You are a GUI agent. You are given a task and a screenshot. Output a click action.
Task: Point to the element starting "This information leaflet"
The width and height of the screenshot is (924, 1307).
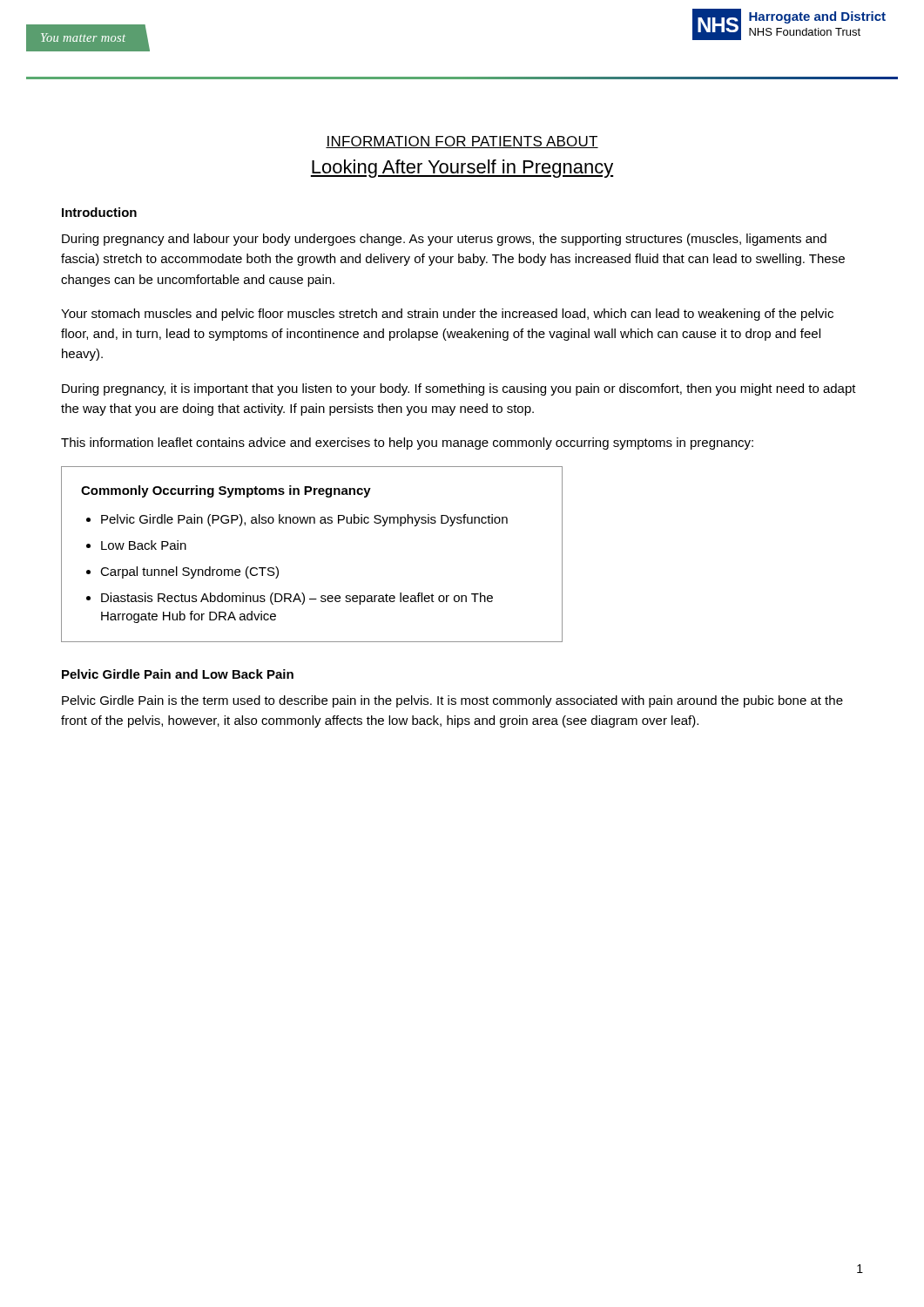[x=408, y=442]
